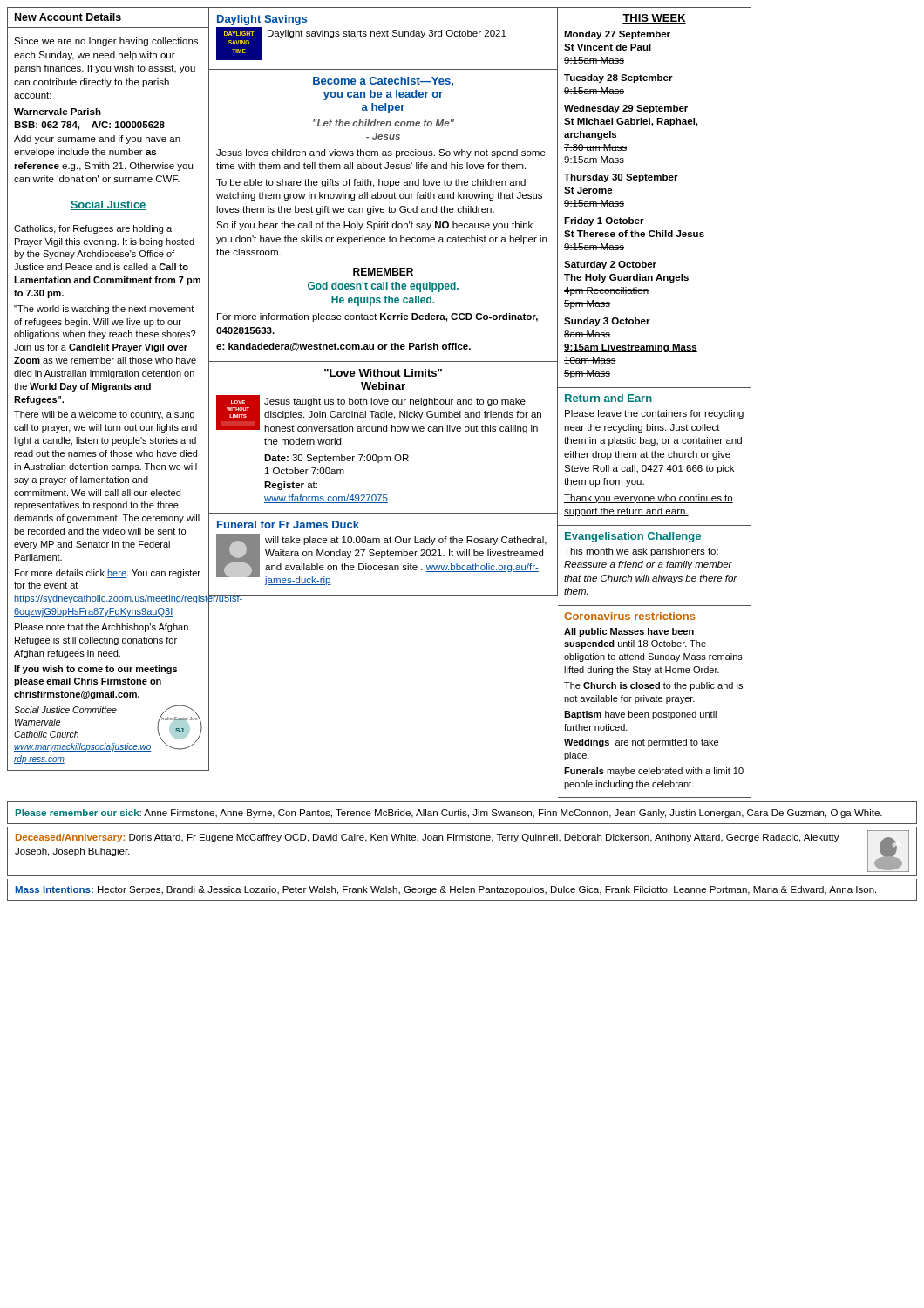Locate the region starting "Coronavirus restrictions"

[630, 616]
